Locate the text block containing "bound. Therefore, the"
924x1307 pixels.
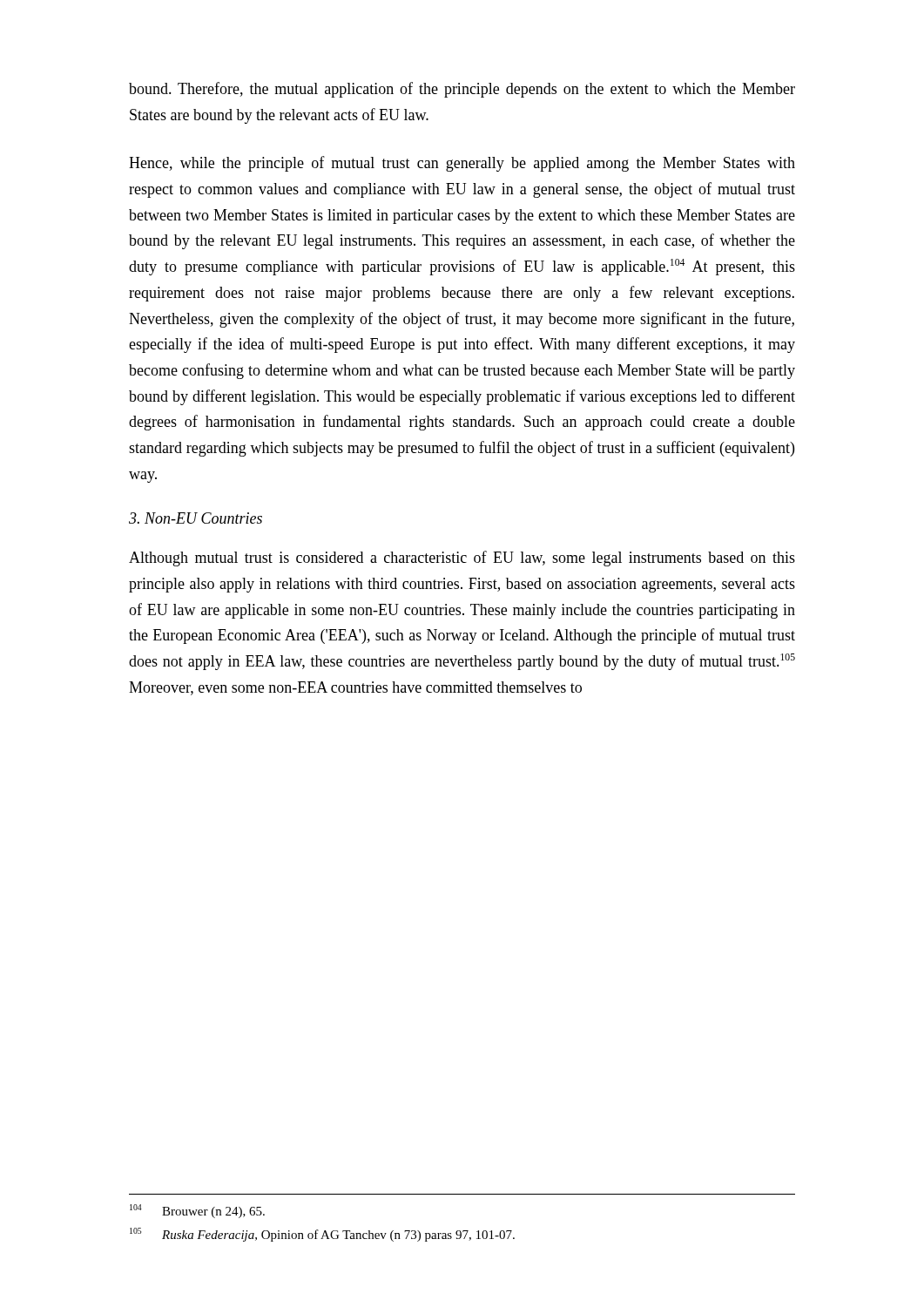point(462,102)
